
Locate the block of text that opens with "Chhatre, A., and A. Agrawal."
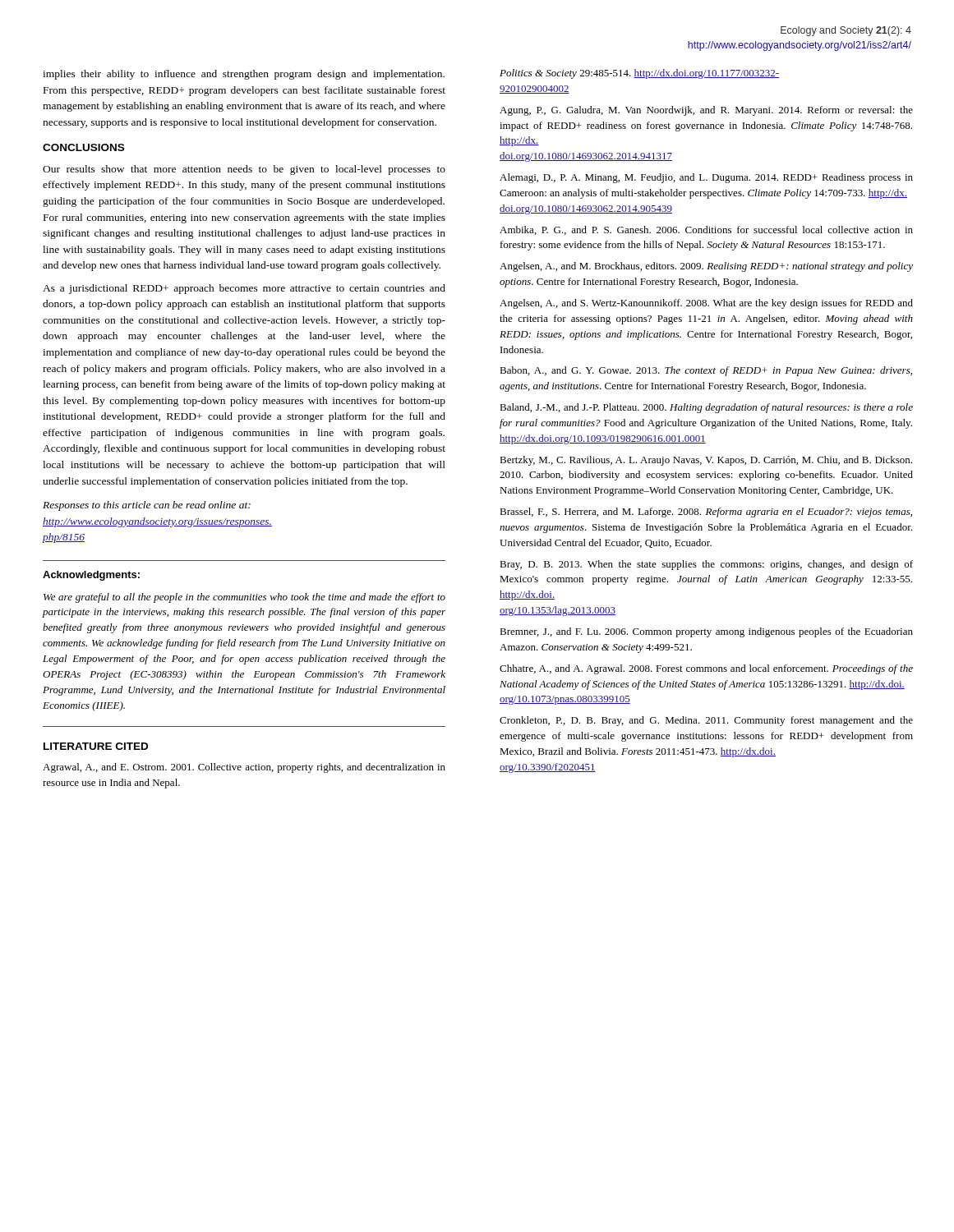pos(706,683)
